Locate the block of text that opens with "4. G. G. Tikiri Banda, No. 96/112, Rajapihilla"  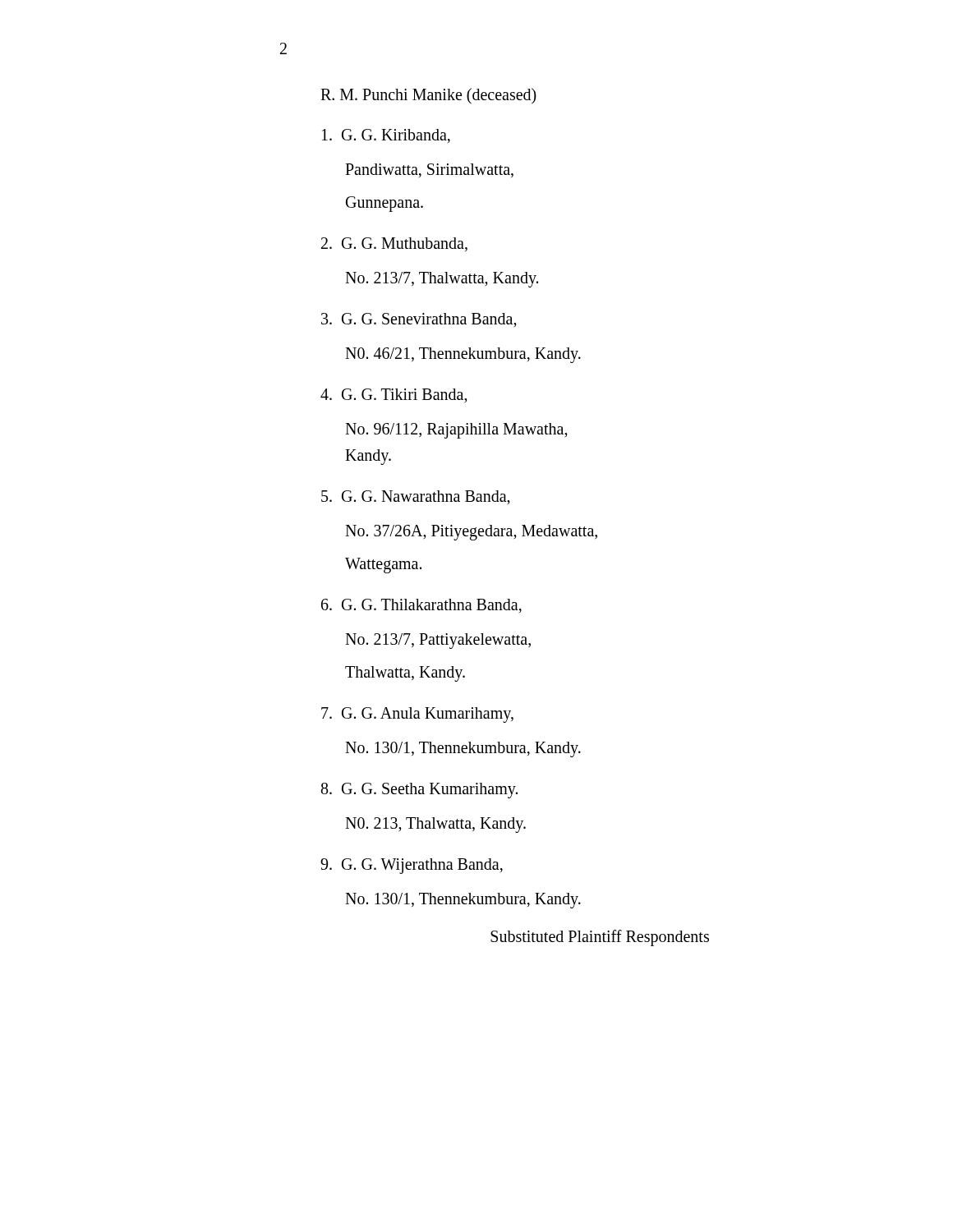pyautogui.click(x=575, y=427)
